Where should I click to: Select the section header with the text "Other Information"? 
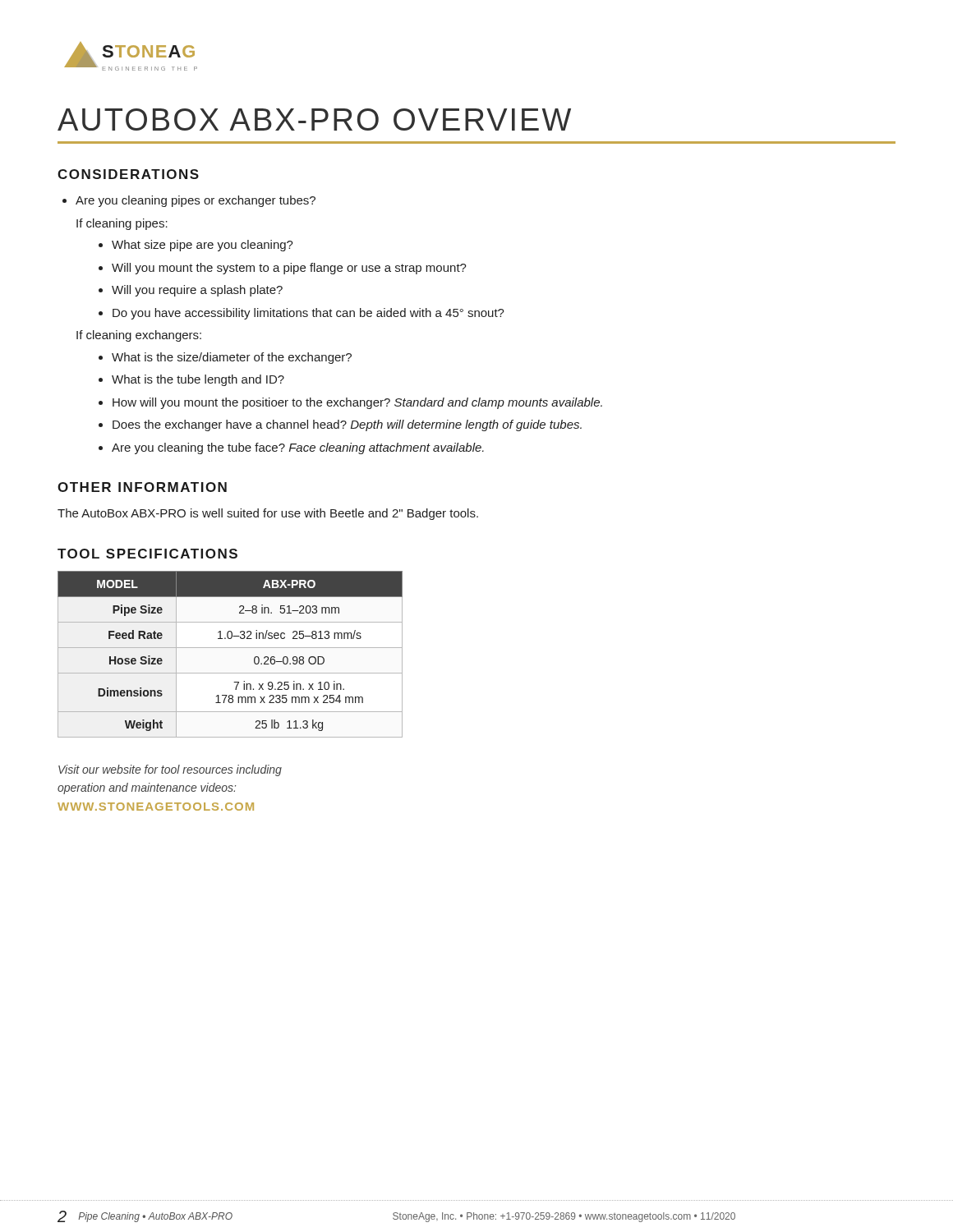142,487
